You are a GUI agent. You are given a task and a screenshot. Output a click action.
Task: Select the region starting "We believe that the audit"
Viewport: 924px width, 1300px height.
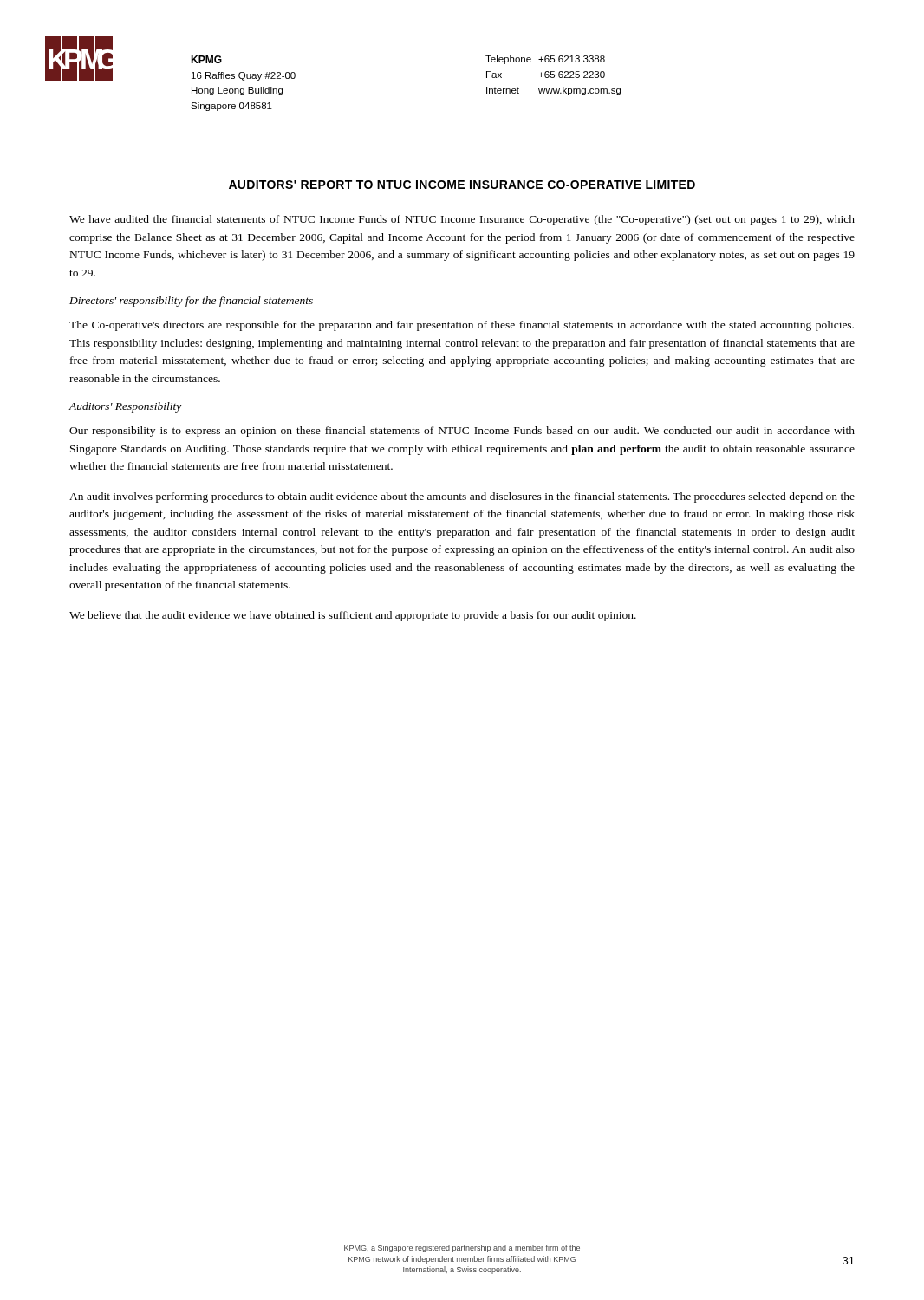pos(353,615)
